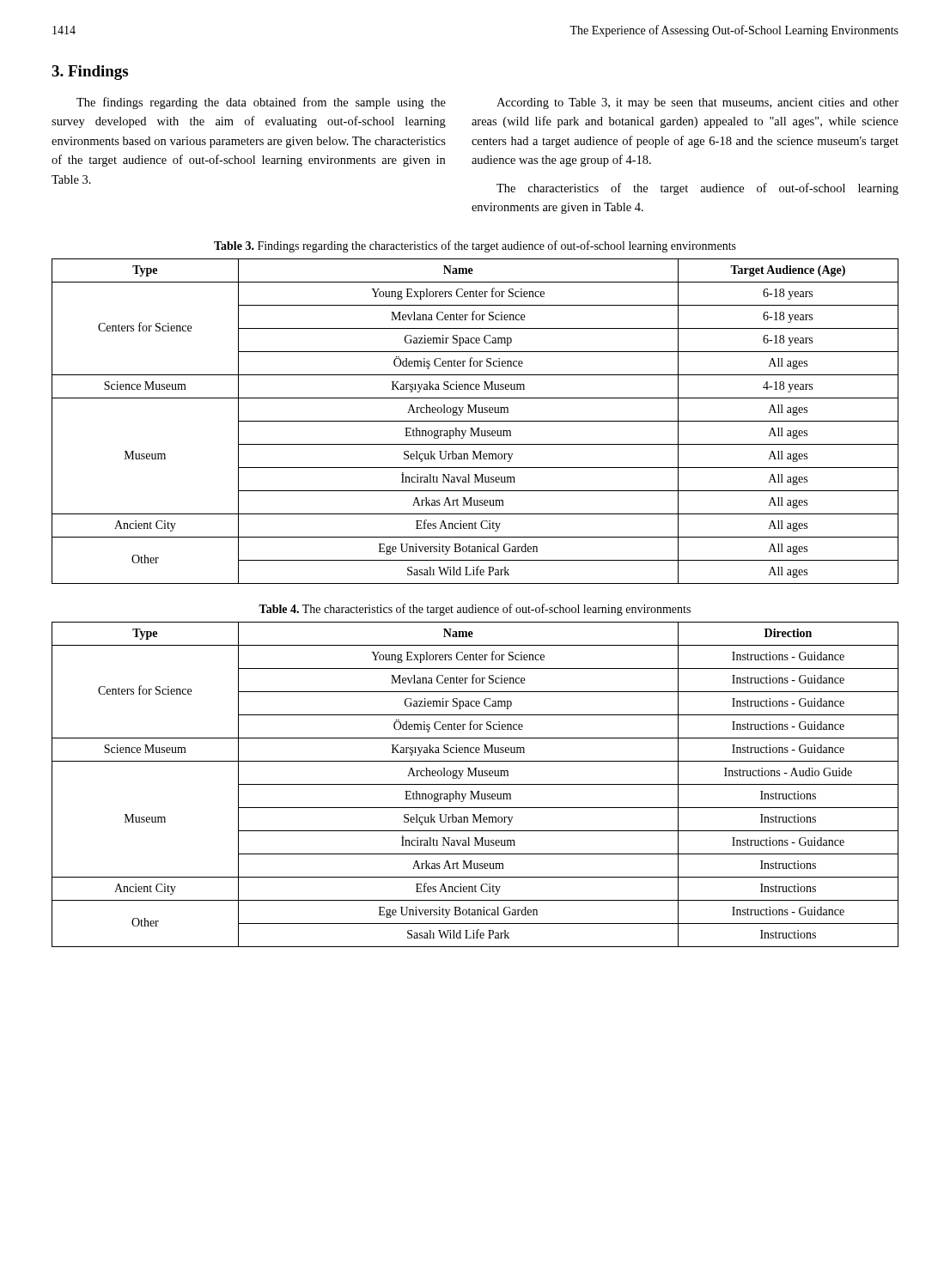Viewport: 950px width, 1288px height.
Task: Point to the text block starting "According to Table 3, it may be seen"
Action: coord(685,155)
